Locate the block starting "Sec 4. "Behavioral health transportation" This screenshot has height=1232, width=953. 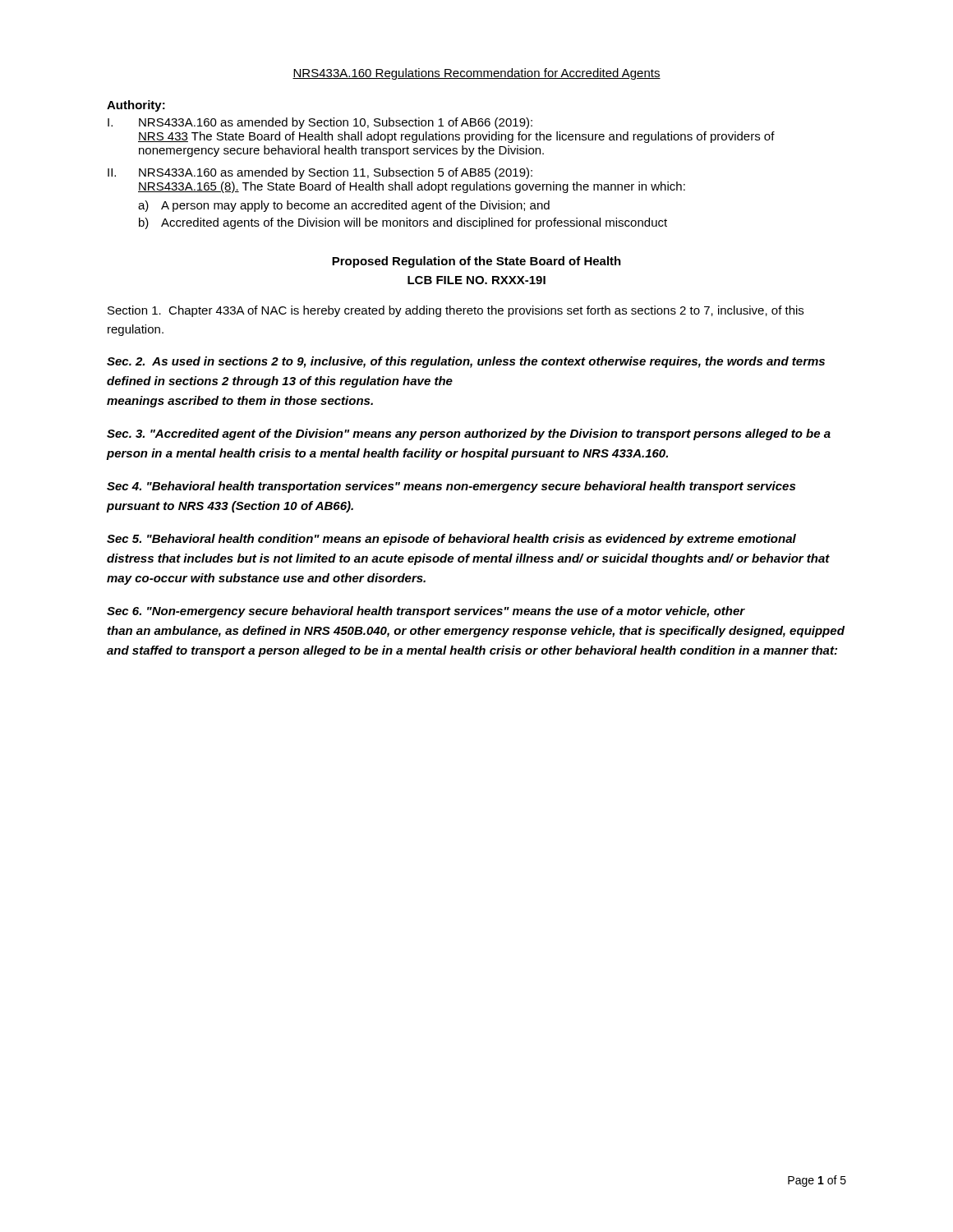pos(451,496)
